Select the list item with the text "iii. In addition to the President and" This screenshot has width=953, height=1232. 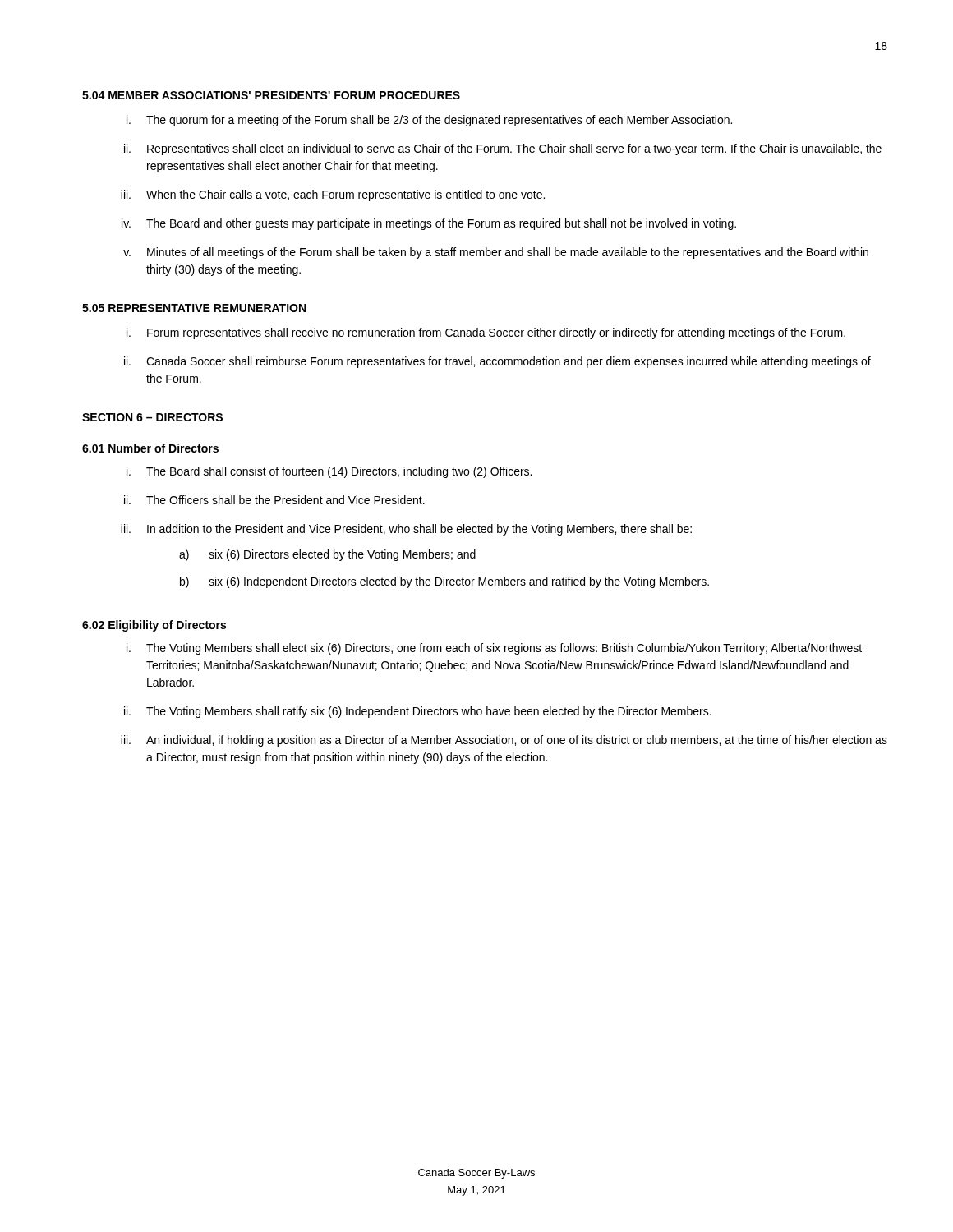[485, 561]
